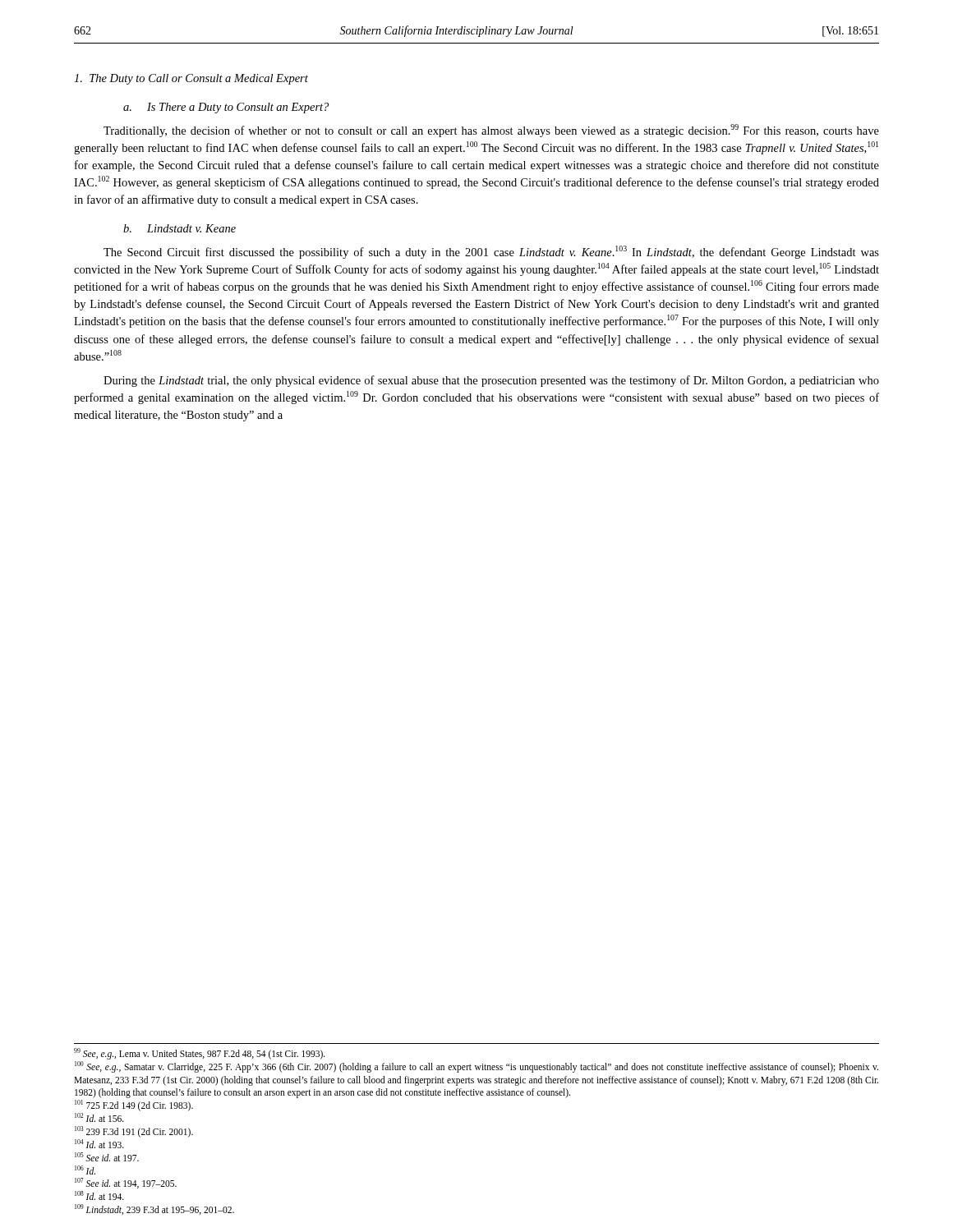Select the footnote that says "104 Id. at"
The height and width of the screenshot is (1232, 953).
tap(99, 1144)
